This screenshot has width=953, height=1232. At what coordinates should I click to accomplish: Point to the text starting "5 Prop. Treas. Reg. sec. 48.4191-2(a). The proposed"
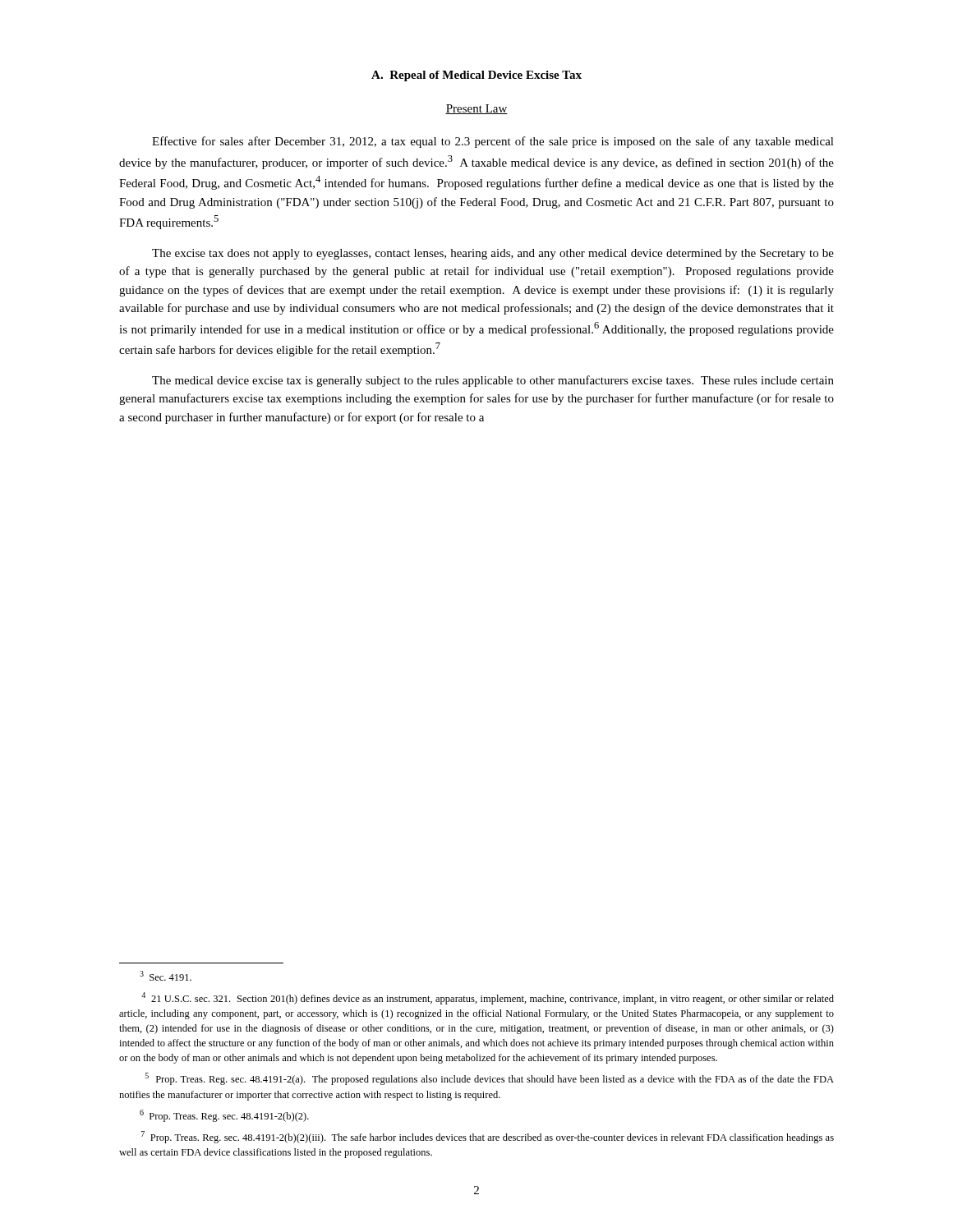tap(476, 1086)
